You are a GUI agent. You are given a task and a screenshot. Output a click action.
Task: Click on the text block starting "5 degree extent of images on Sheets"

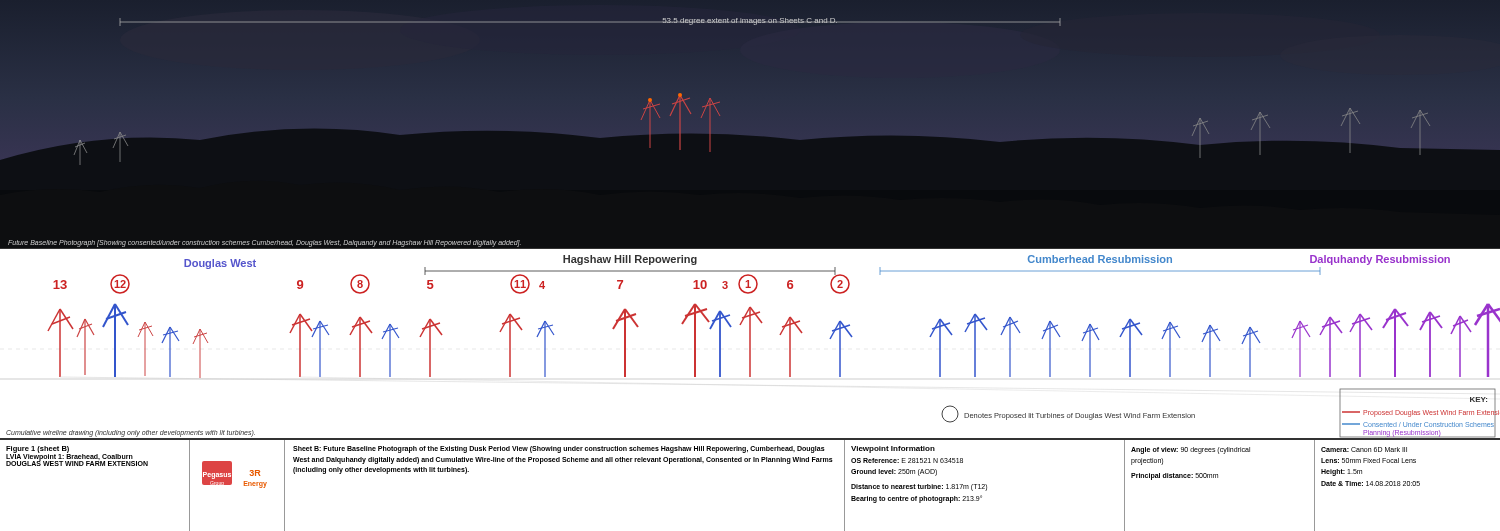pos(750,20)
